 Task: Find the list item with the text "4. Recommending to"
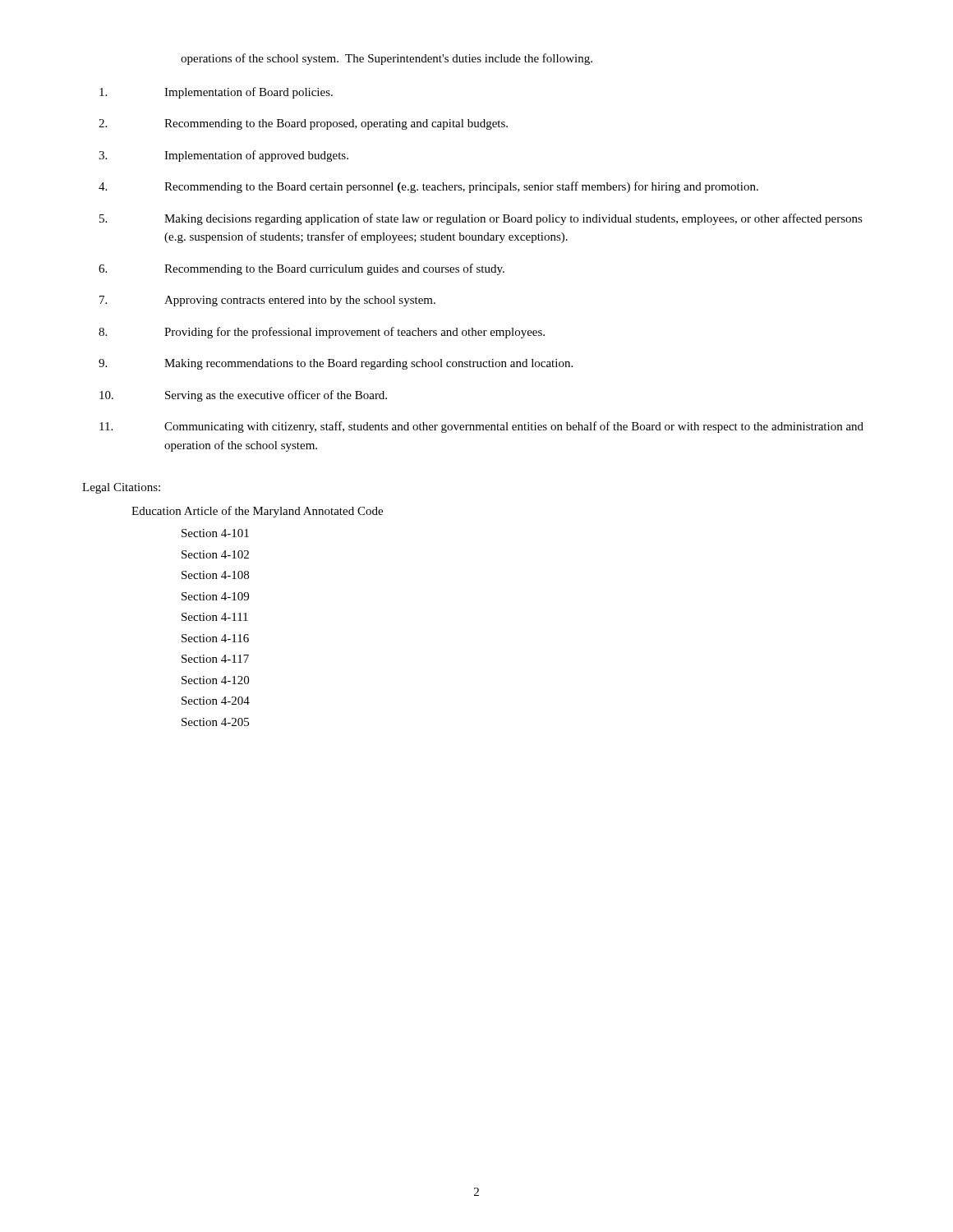476,187
